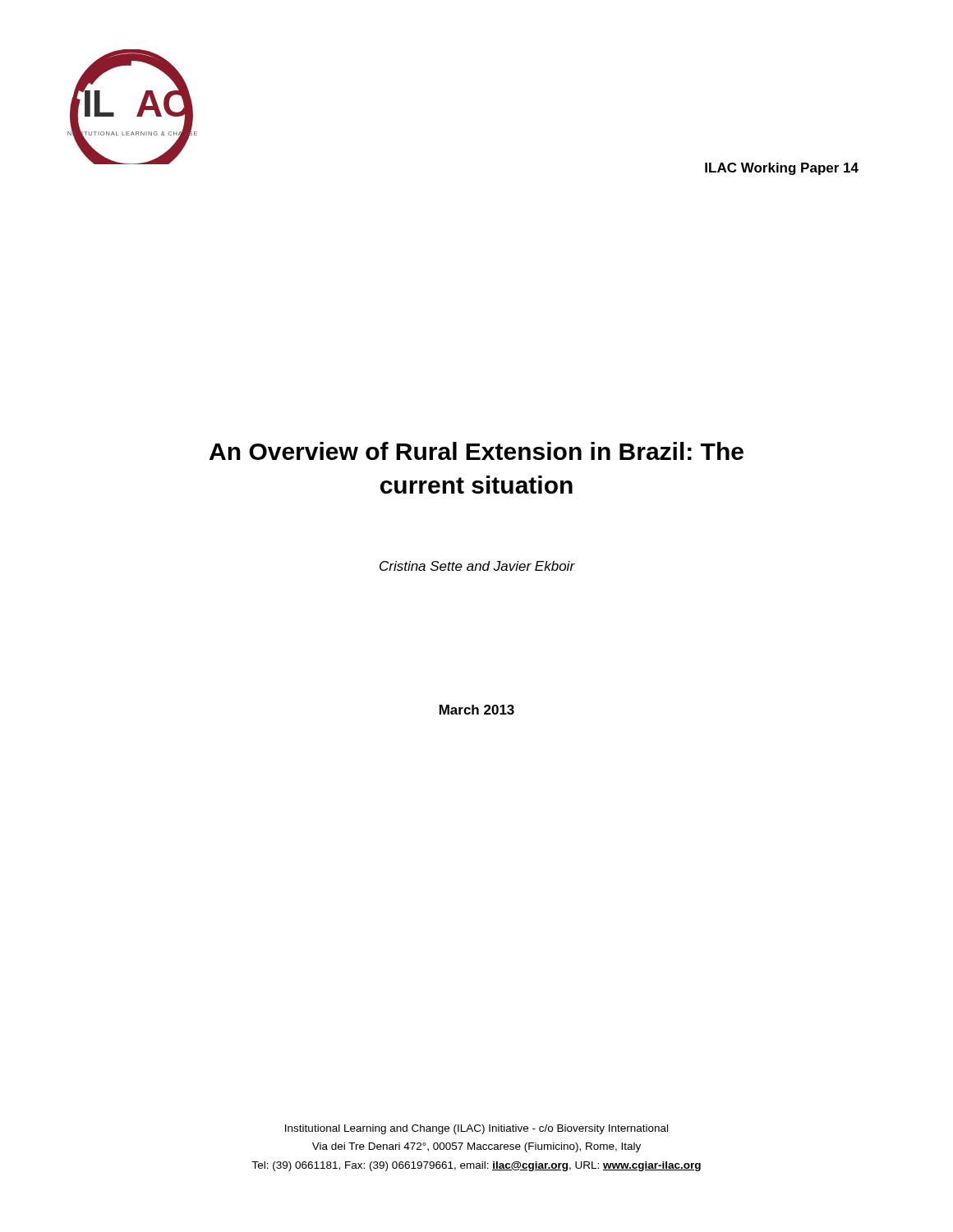Image resolution: width=953 pixels, height=1232 pixels.
Task: Click on the text that says "Cristina Sette and Javier Ekboir"
Action: pos(476,566)
